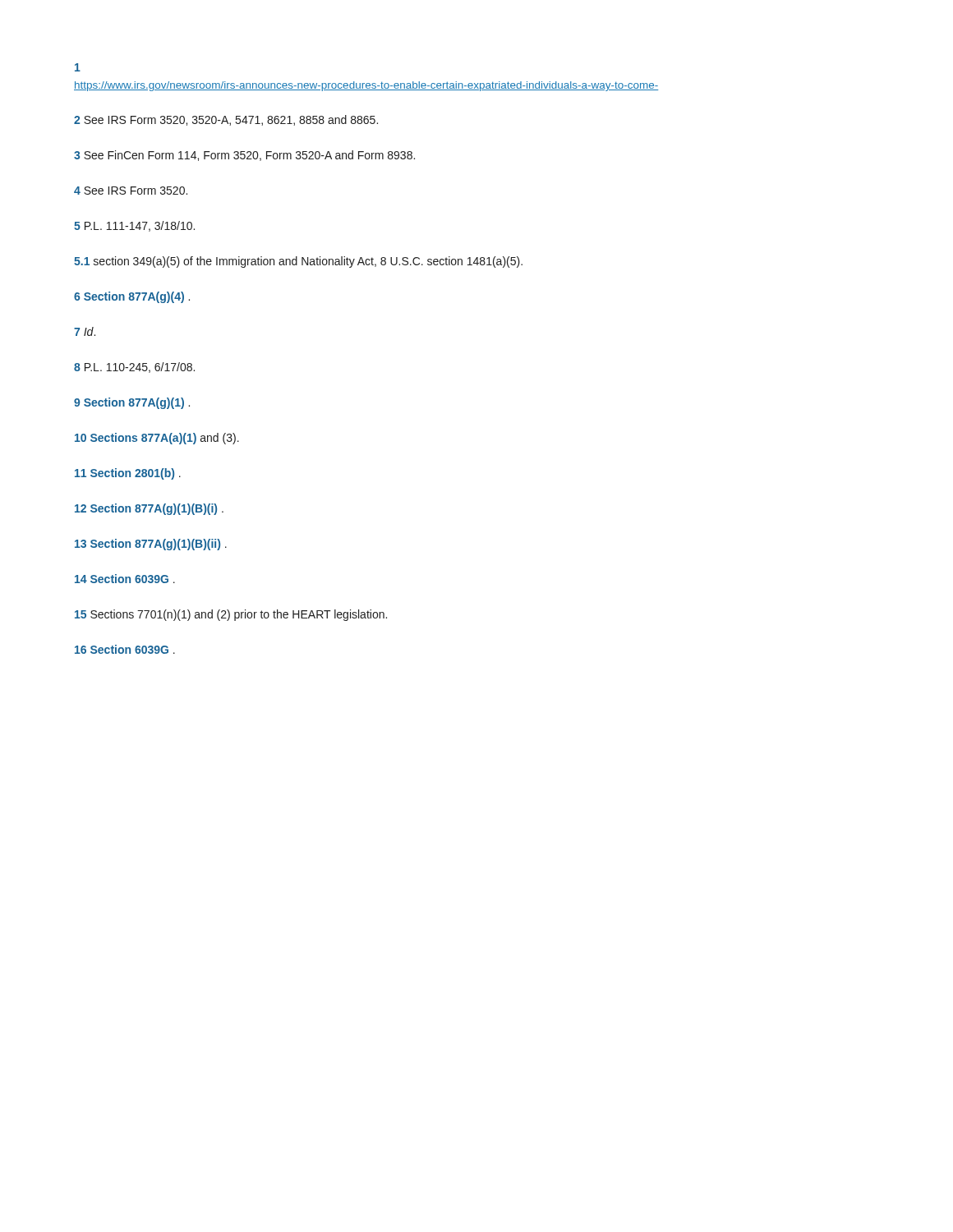
Task: Point to "8 P.L. 110-245, 6/17/08."
Action: click(135, 367)
